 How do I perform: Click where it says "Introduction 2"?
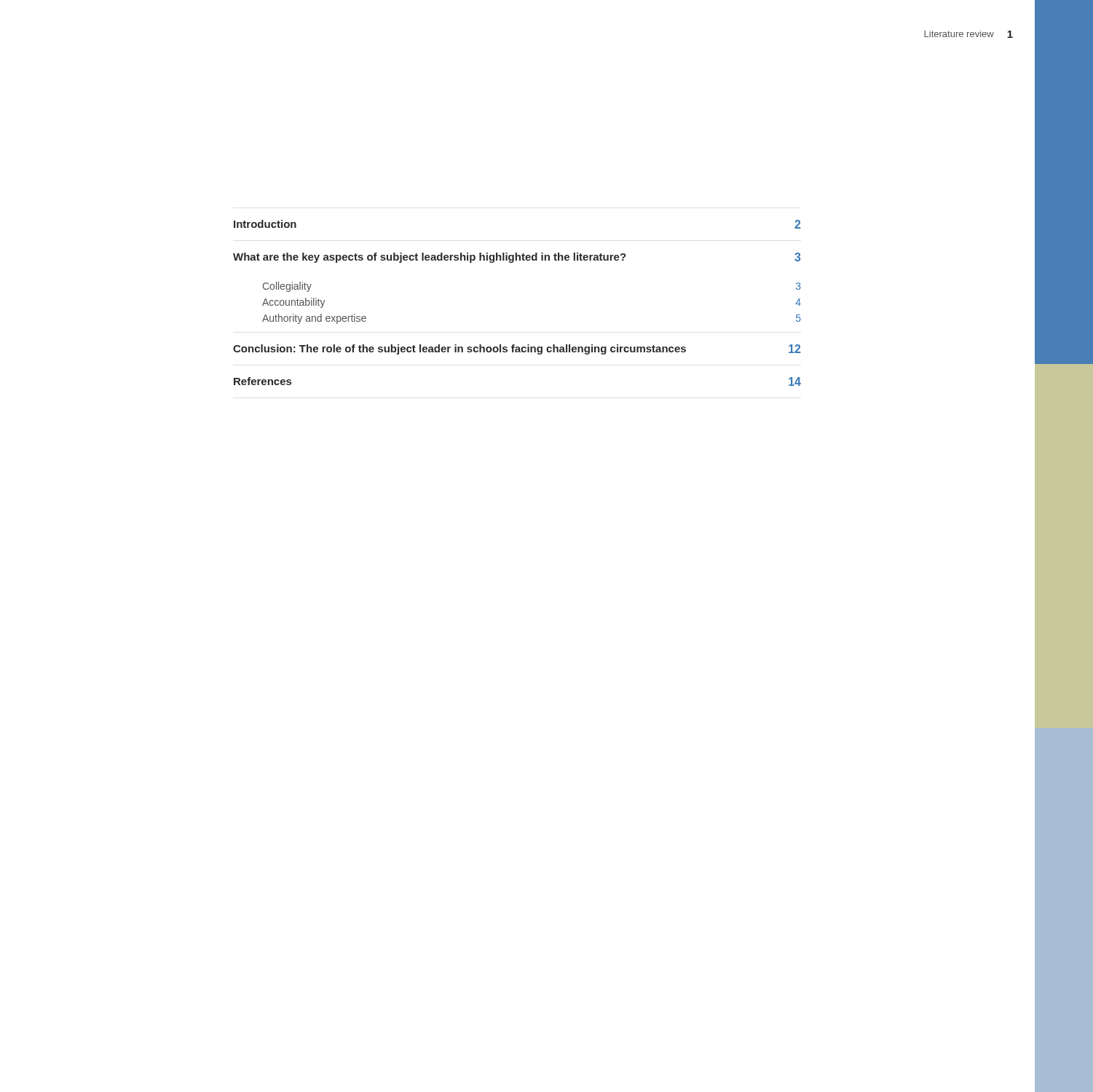pos(266,224)
